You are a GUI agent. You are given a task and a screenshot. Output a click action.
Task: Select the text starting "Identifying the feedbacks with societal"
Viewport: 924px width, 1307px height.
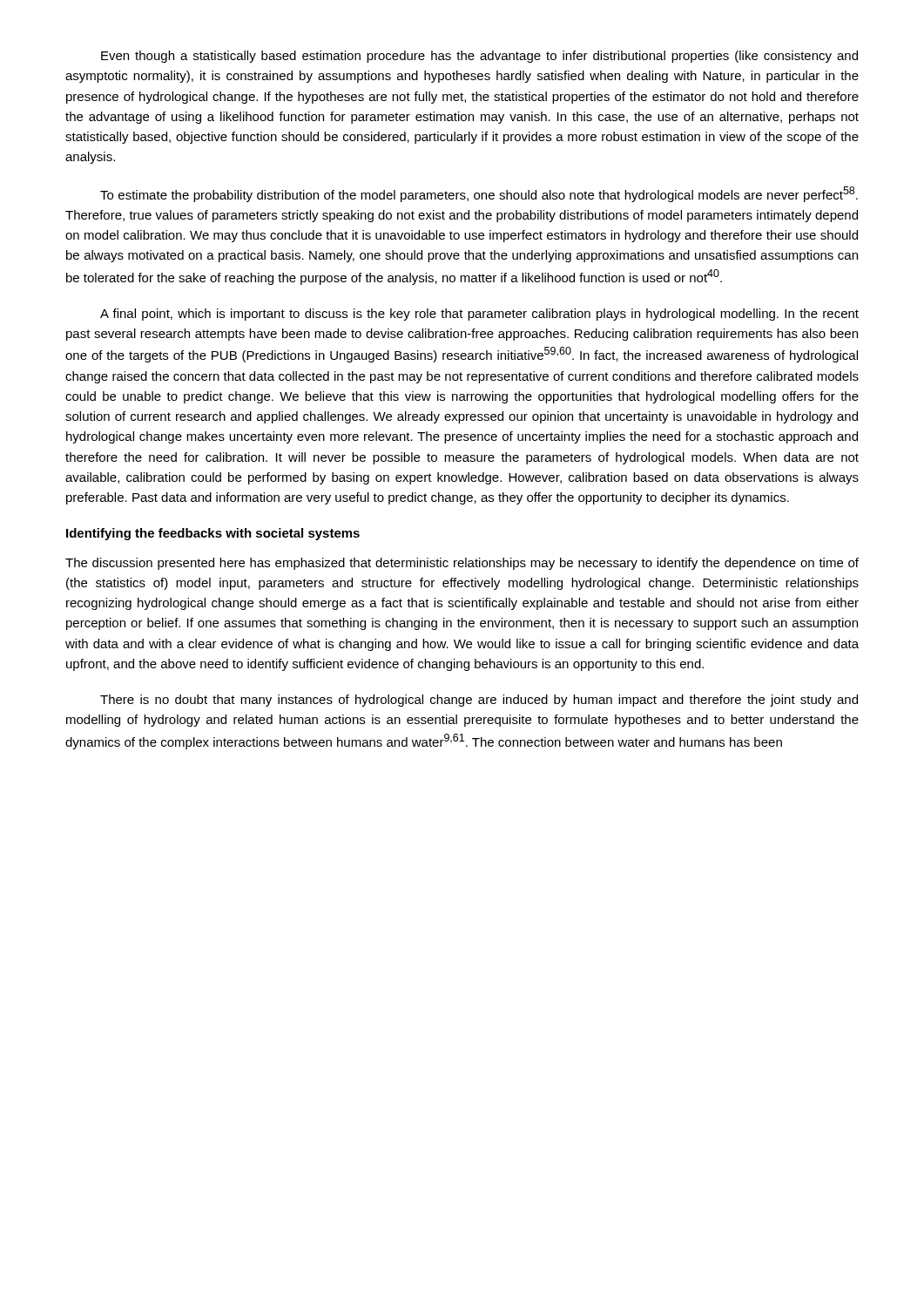click(213, 534)
